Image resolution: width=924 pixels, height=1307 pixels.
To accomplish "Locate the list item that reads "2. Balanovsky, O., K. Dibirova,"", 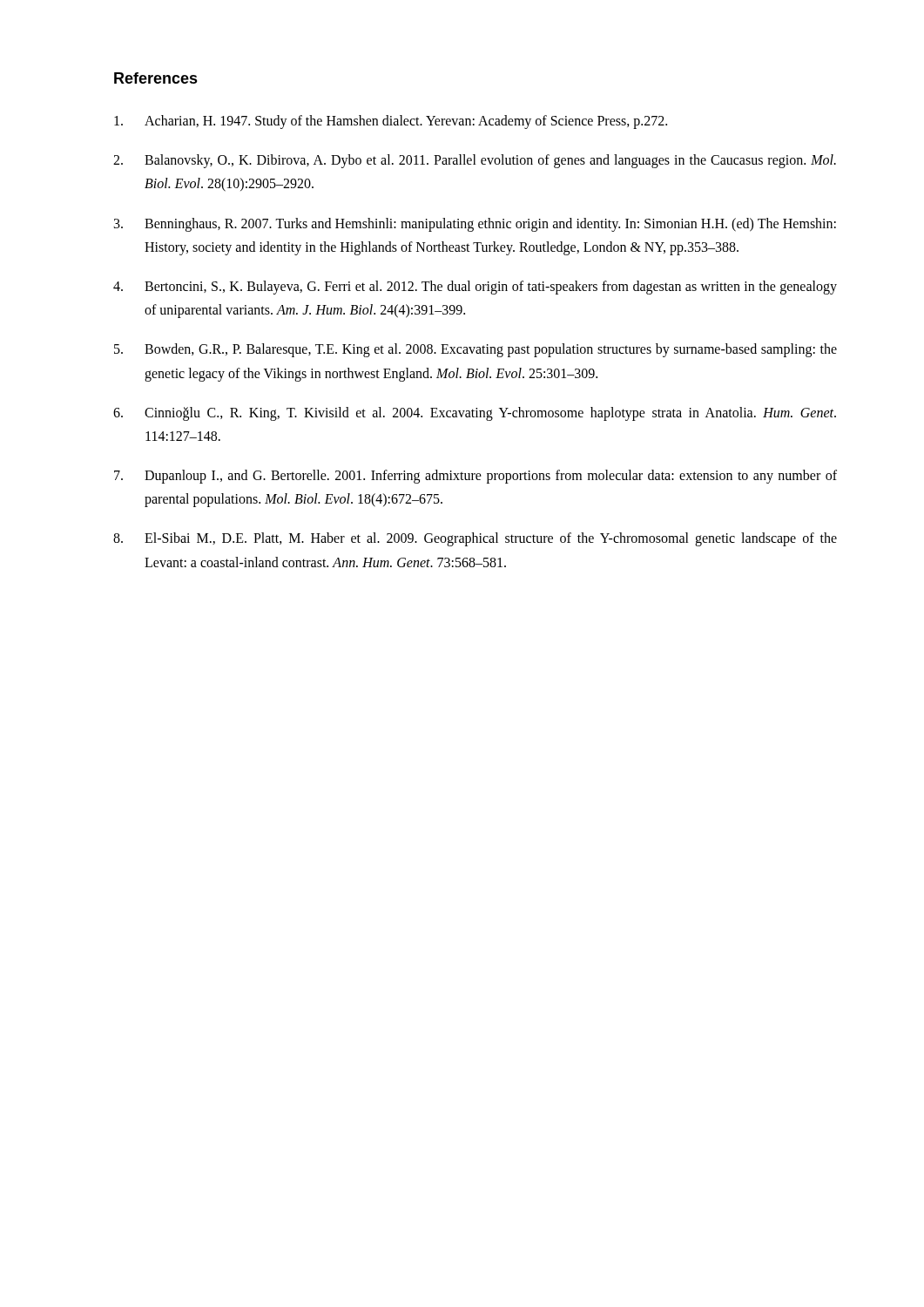I will (x=475, y=172).
